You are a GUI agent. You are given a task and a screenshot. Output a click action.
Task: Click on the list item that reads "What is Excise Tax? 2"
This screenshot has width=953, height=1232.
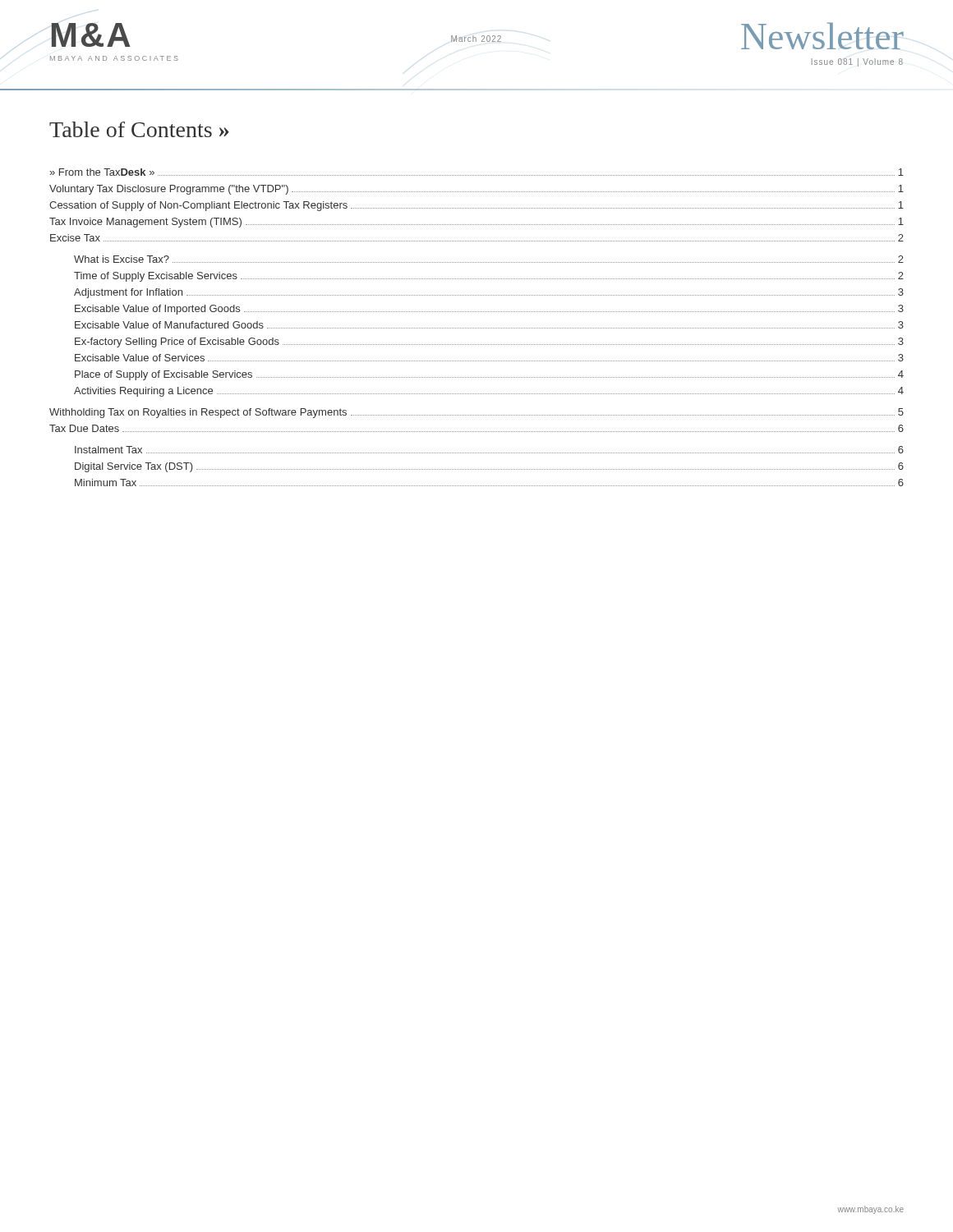[x=489, y=259]
